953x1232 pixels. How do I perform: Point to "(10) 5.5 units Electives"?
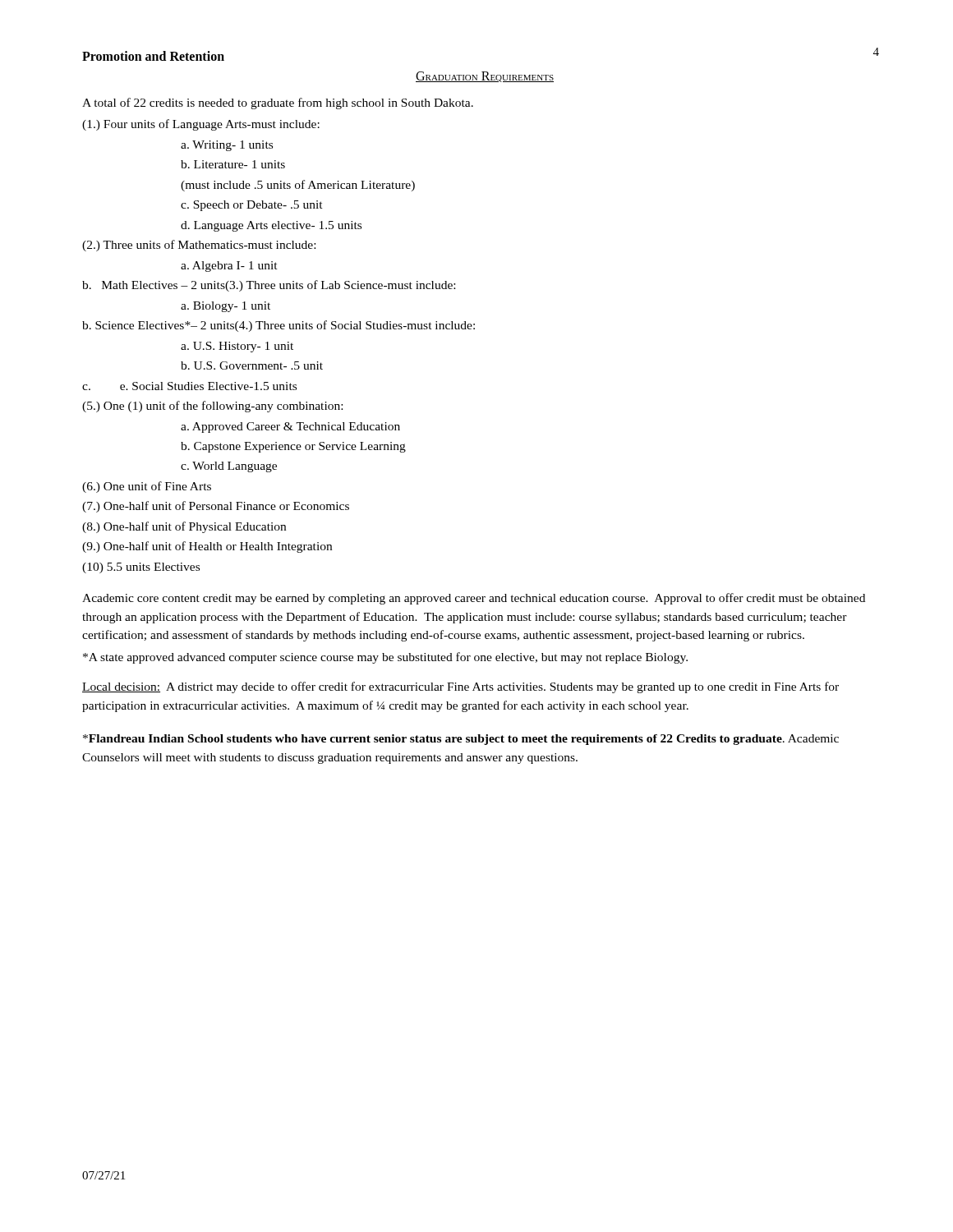(x=141, y=566)
